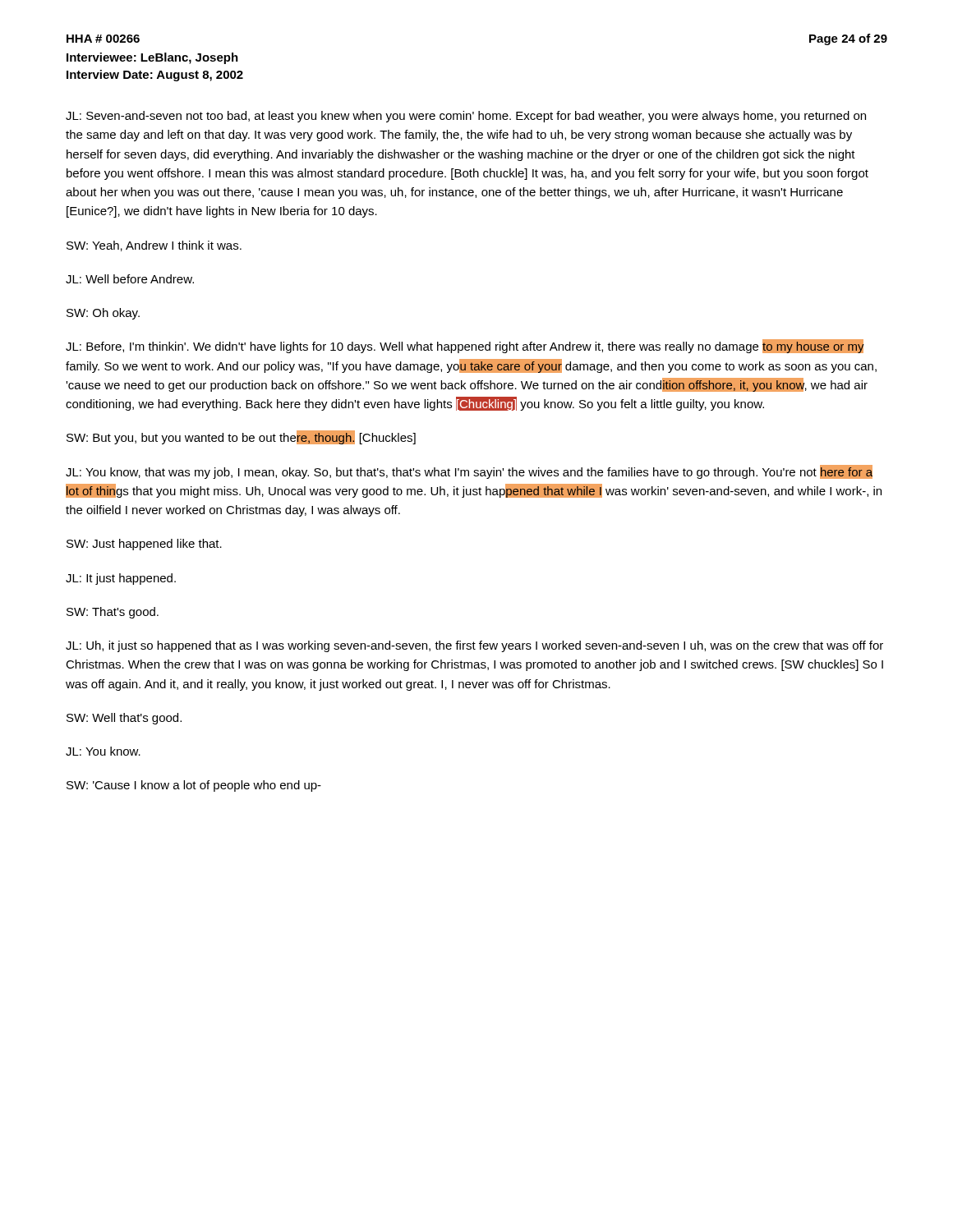
Task: Click the passage that begins "JL: Seven-and-seven not too"
Action: click(467, 163)
